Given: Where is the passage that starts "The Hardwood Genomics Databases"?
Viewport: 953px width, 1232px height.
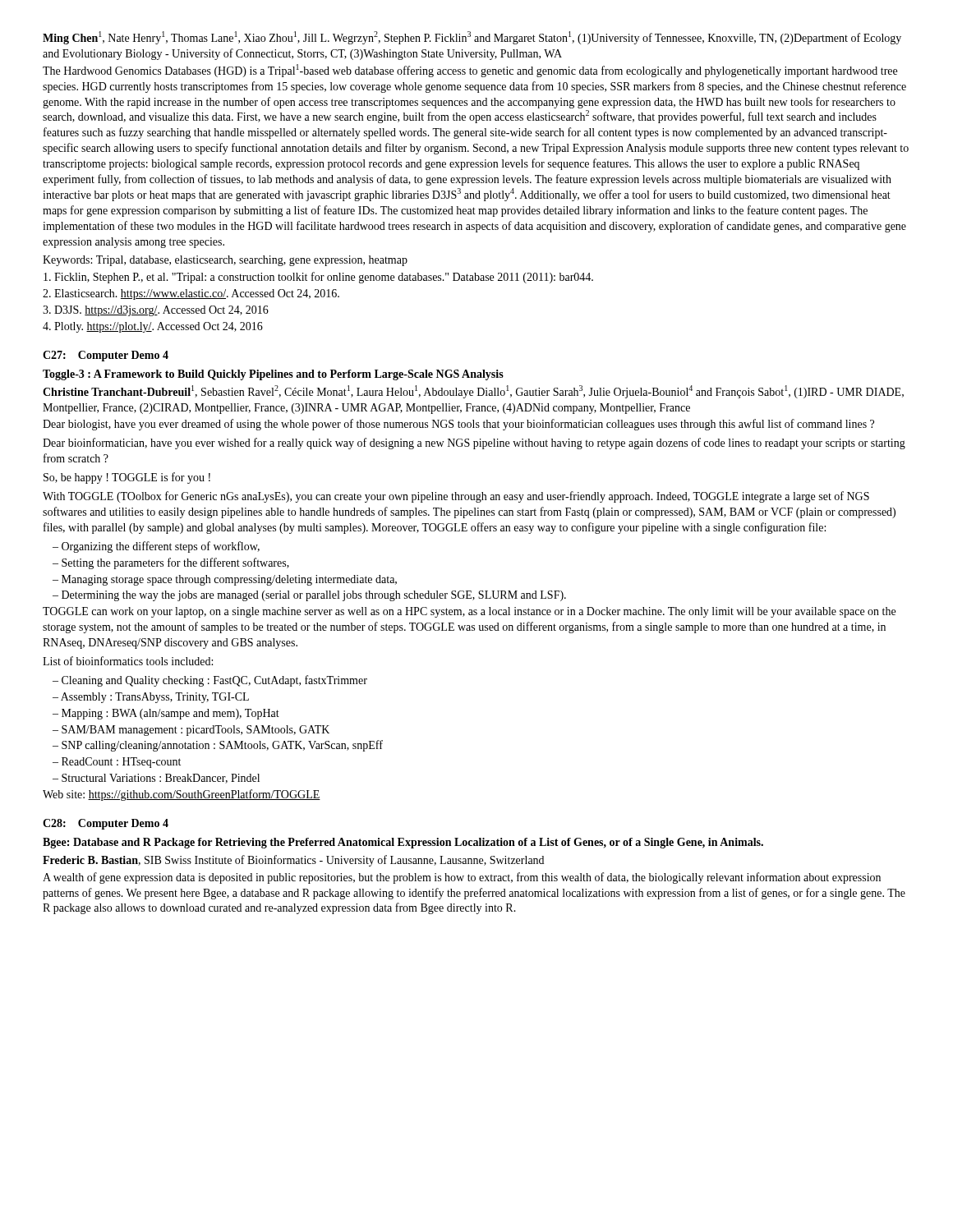Looking at the screenshot, I should [x=476, y=156].
